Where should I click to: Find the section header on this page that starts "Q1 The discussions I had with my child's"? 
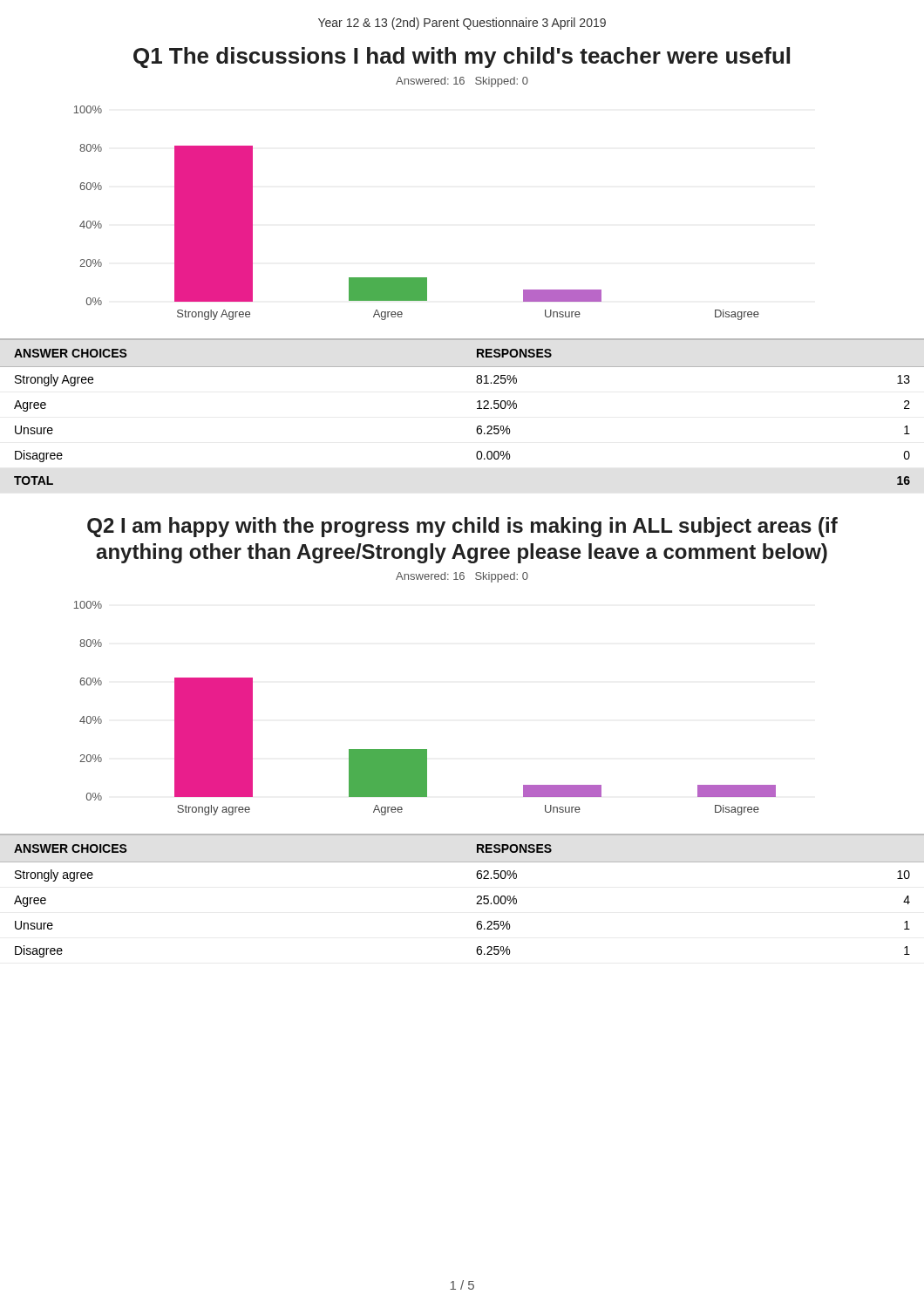[462, 56]
